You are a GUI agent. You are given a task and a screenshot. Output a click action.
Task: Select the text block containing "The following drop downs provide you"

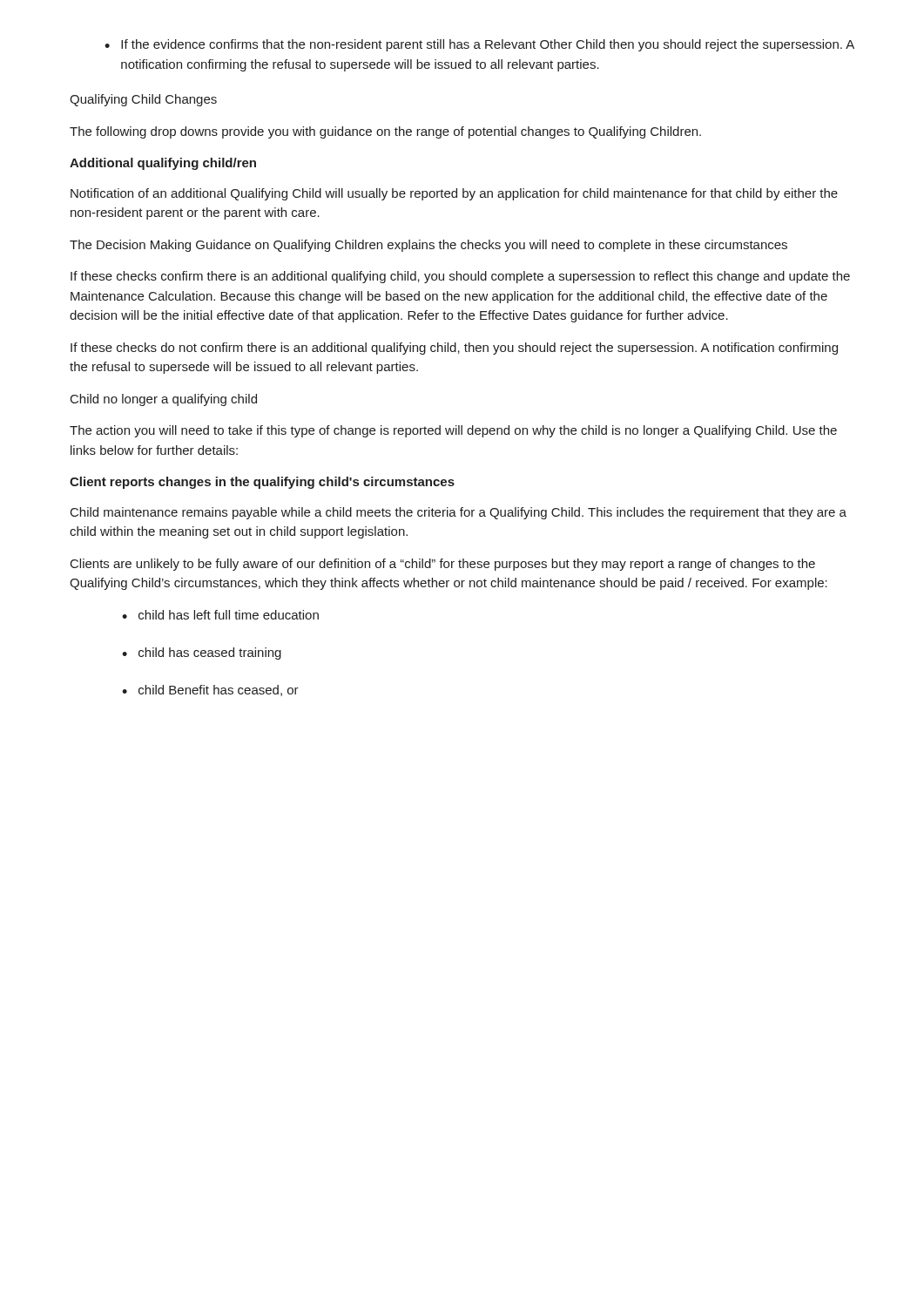(x=462, y=131)
